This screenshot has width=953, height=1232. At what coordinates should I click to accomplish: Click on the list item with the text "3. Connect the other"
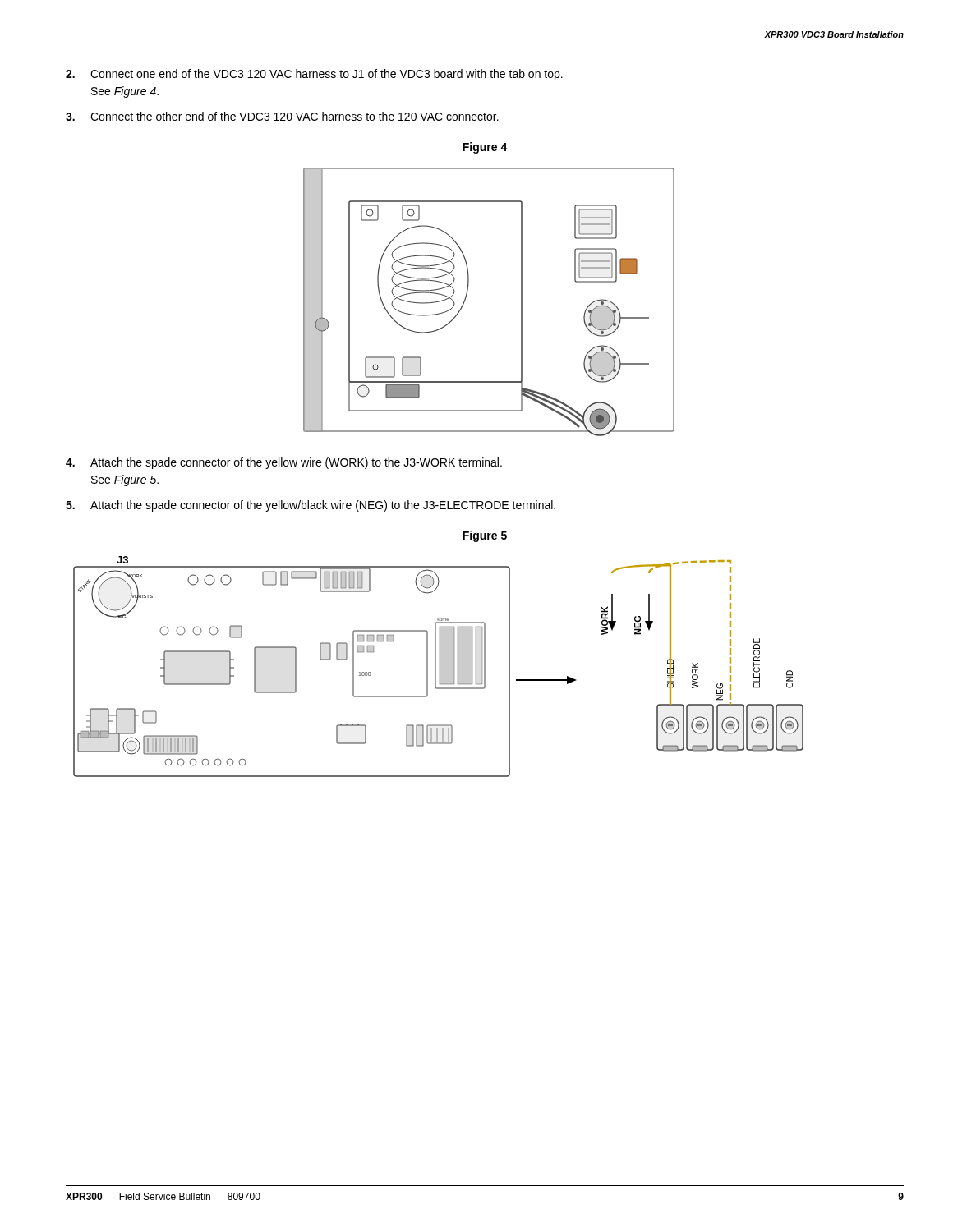coord(485,117)
